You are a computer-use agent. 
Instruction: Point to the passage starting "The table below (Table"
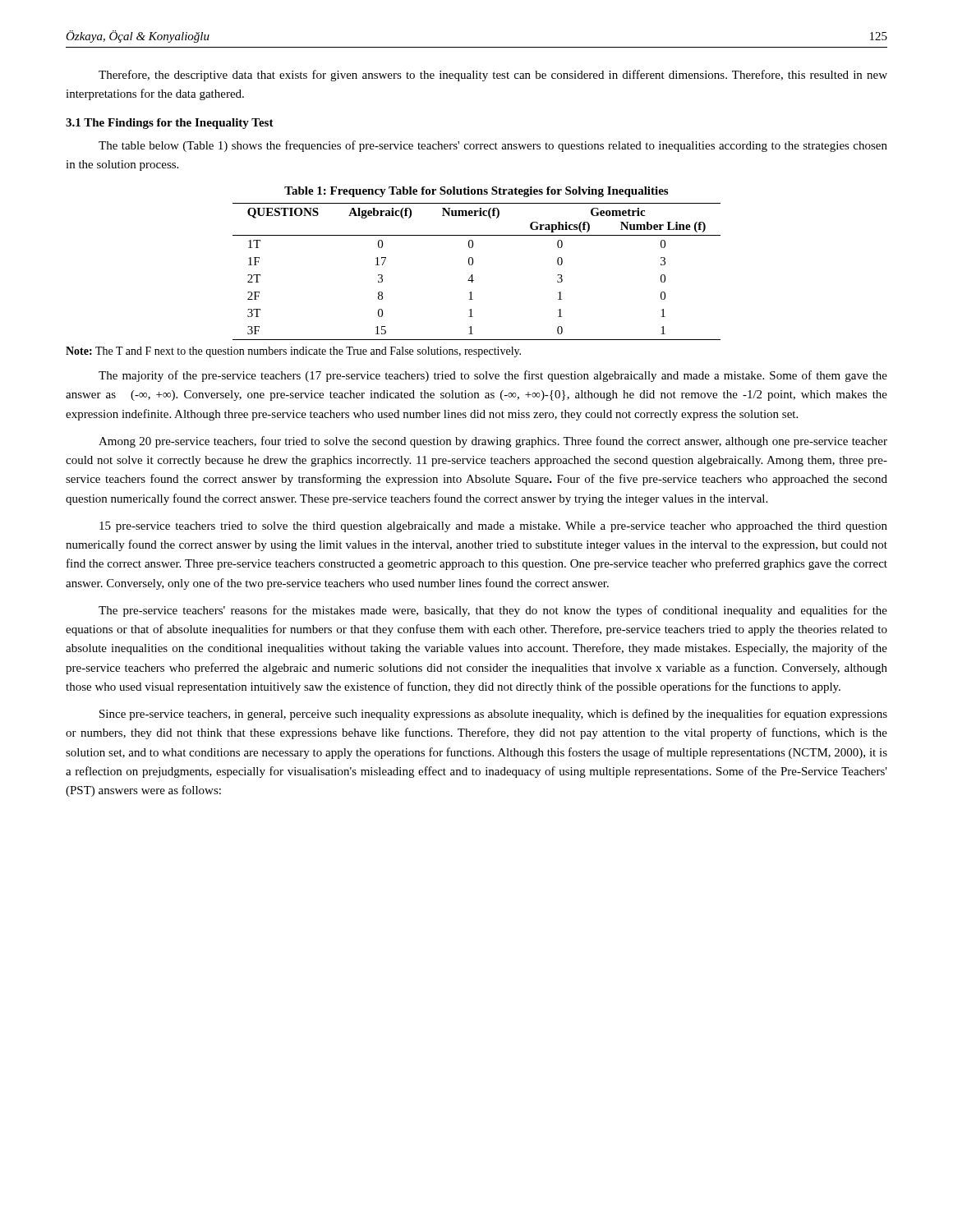pos(476,155)
